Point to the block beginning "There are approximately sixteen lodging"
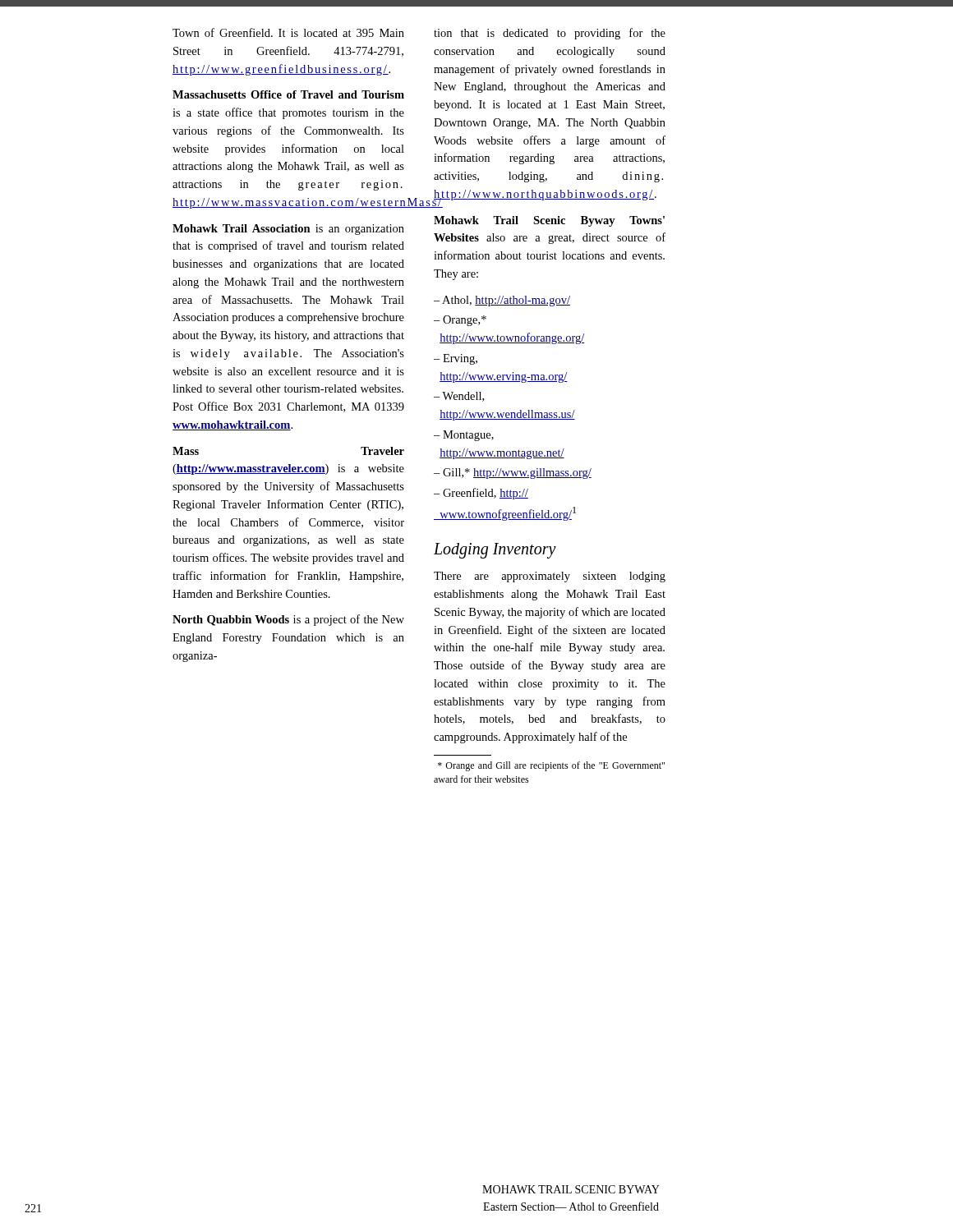 coord(550,657)
